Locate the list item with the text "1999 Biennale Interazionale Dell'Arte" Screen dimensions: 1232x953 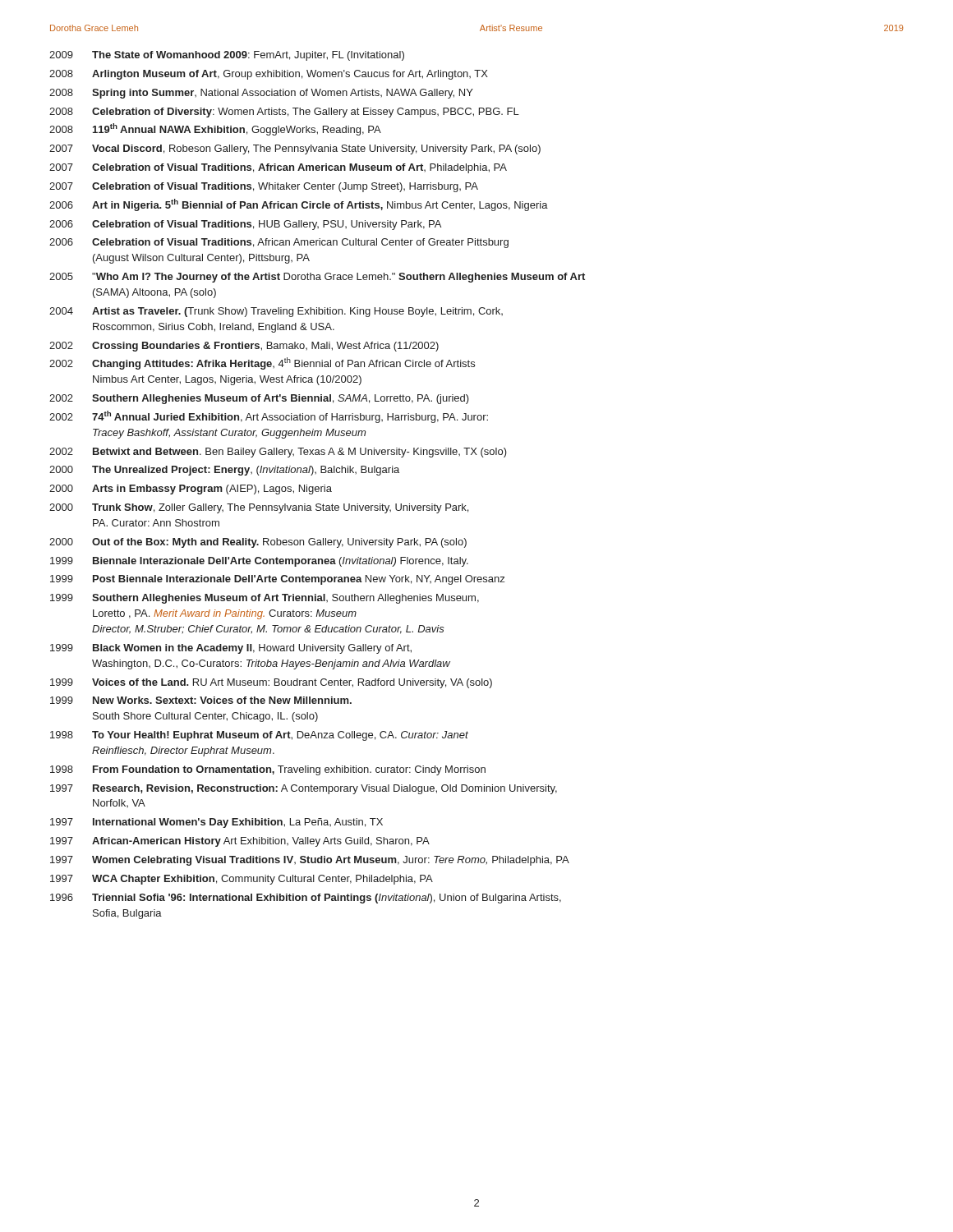pos(259,561)
